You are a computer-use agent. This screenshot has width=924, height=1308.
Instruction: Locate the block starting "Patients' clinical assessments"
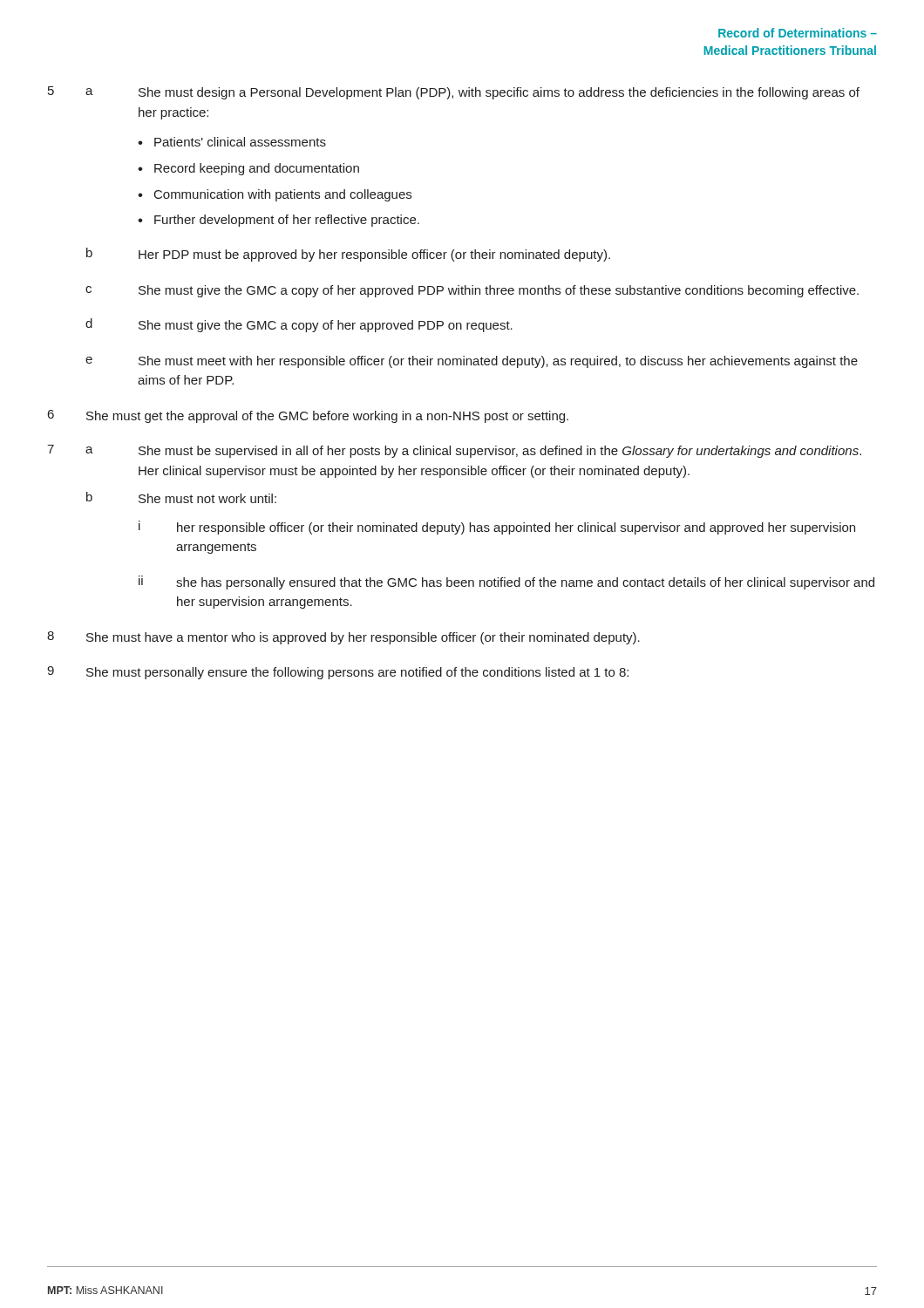(x=240, y=142)
